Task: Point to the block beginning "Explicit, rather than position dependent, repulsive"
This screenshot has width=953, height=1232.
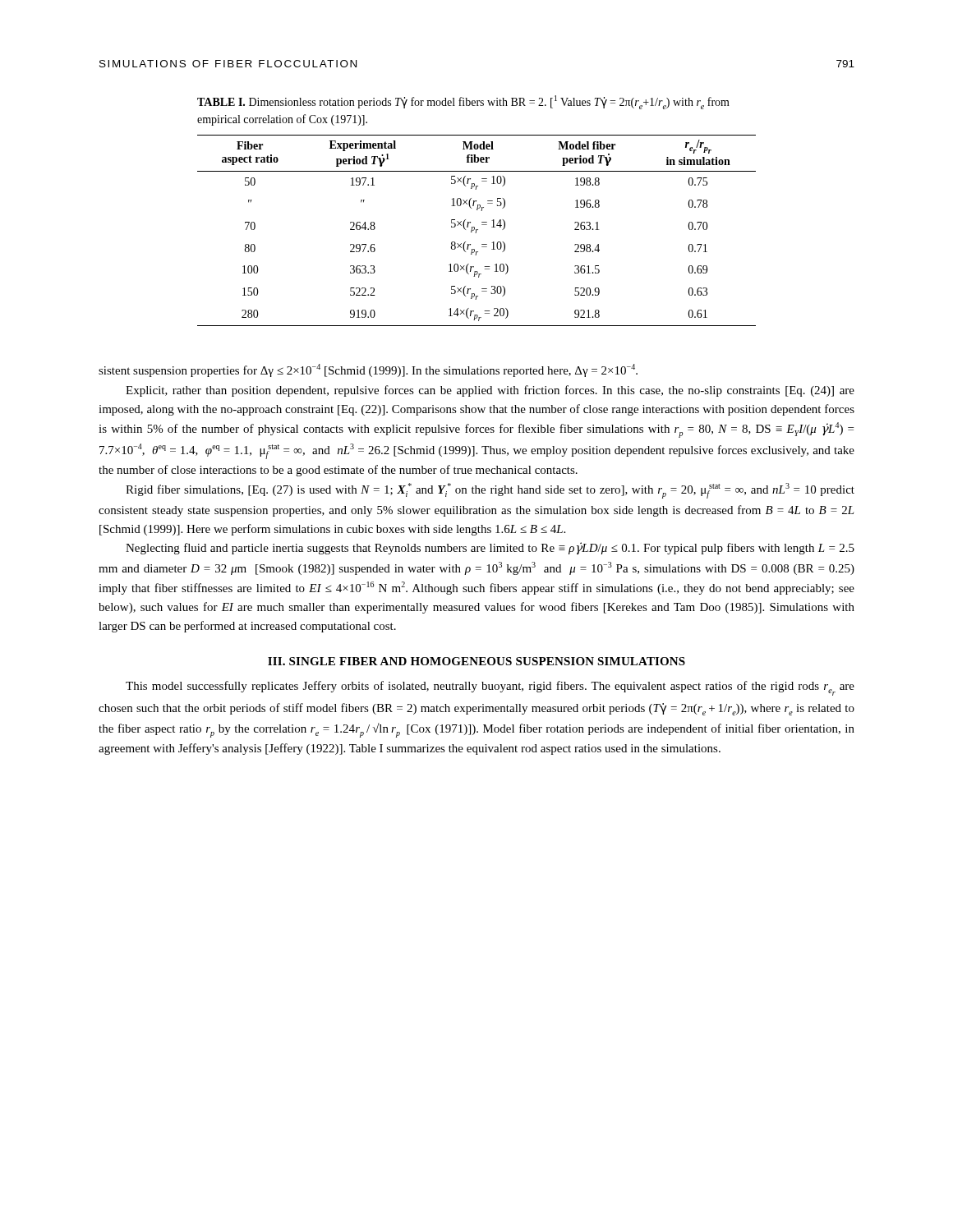Action: 476,430
